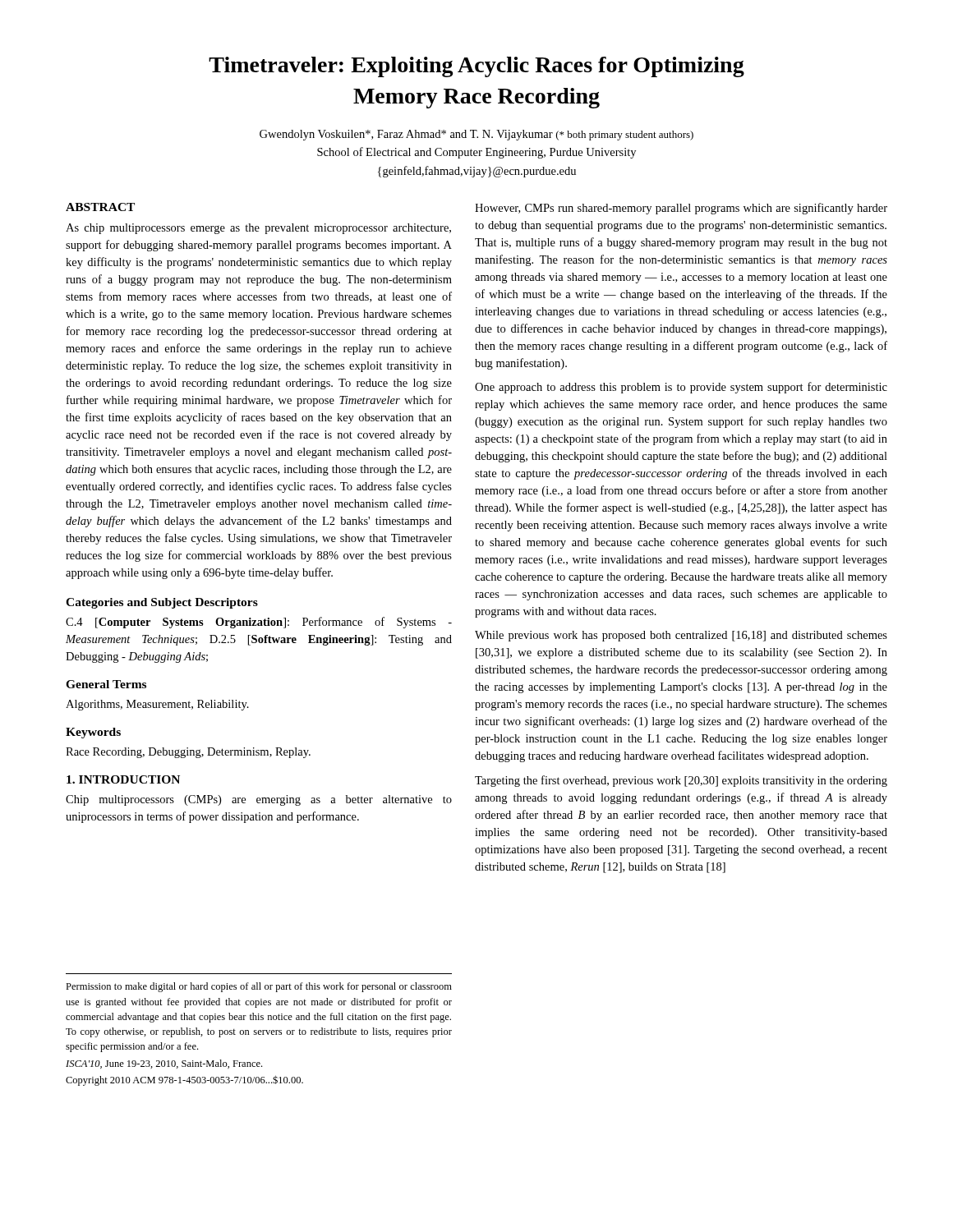The width and height of the screenshot is (953, 1232).
Task: Select the text starting "Timetraveler: Exploiting Acyclic Races for"
Action: (476, 80)
